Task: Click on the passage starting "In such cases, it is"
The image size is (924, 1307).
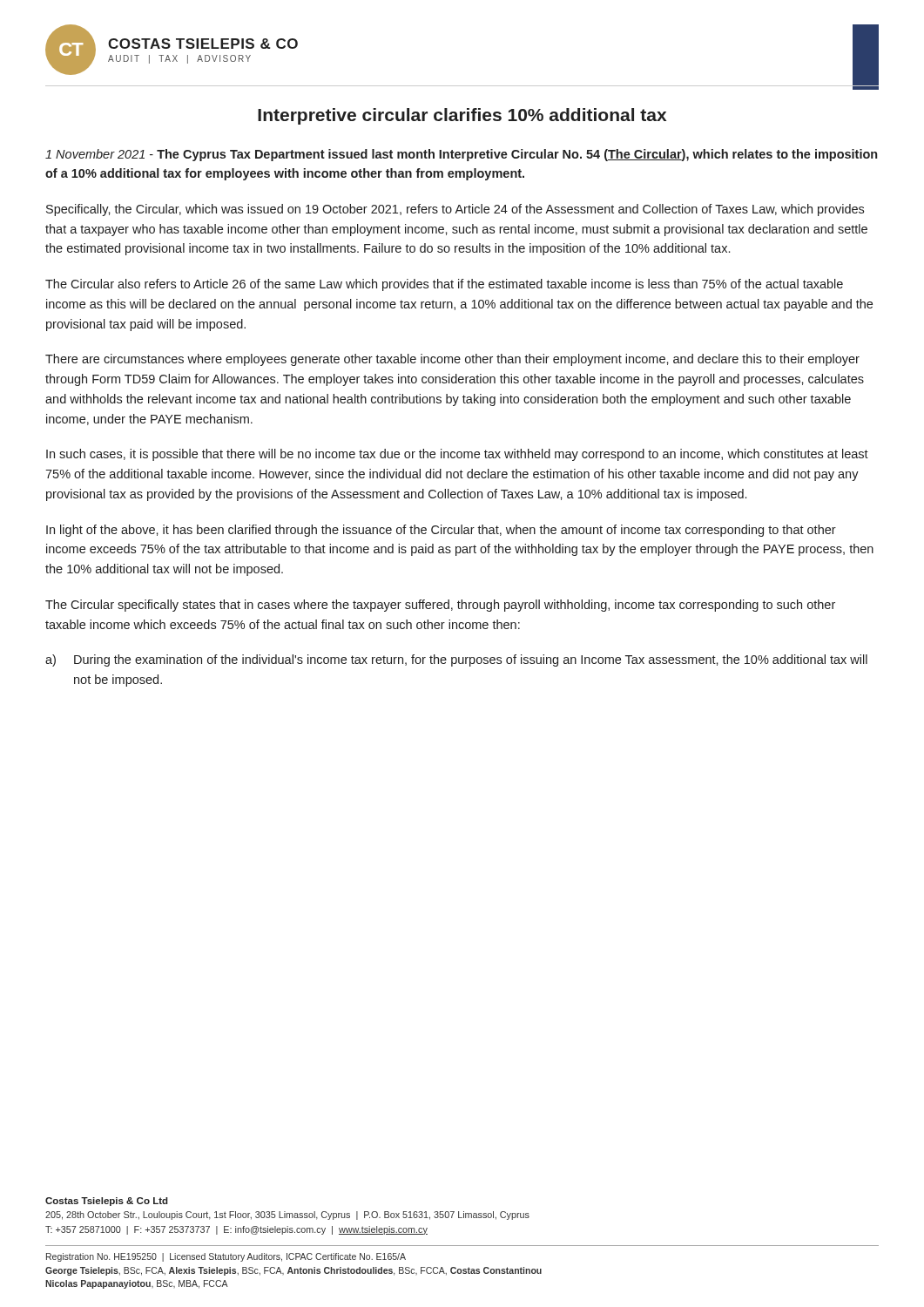Action: (457, 474)
